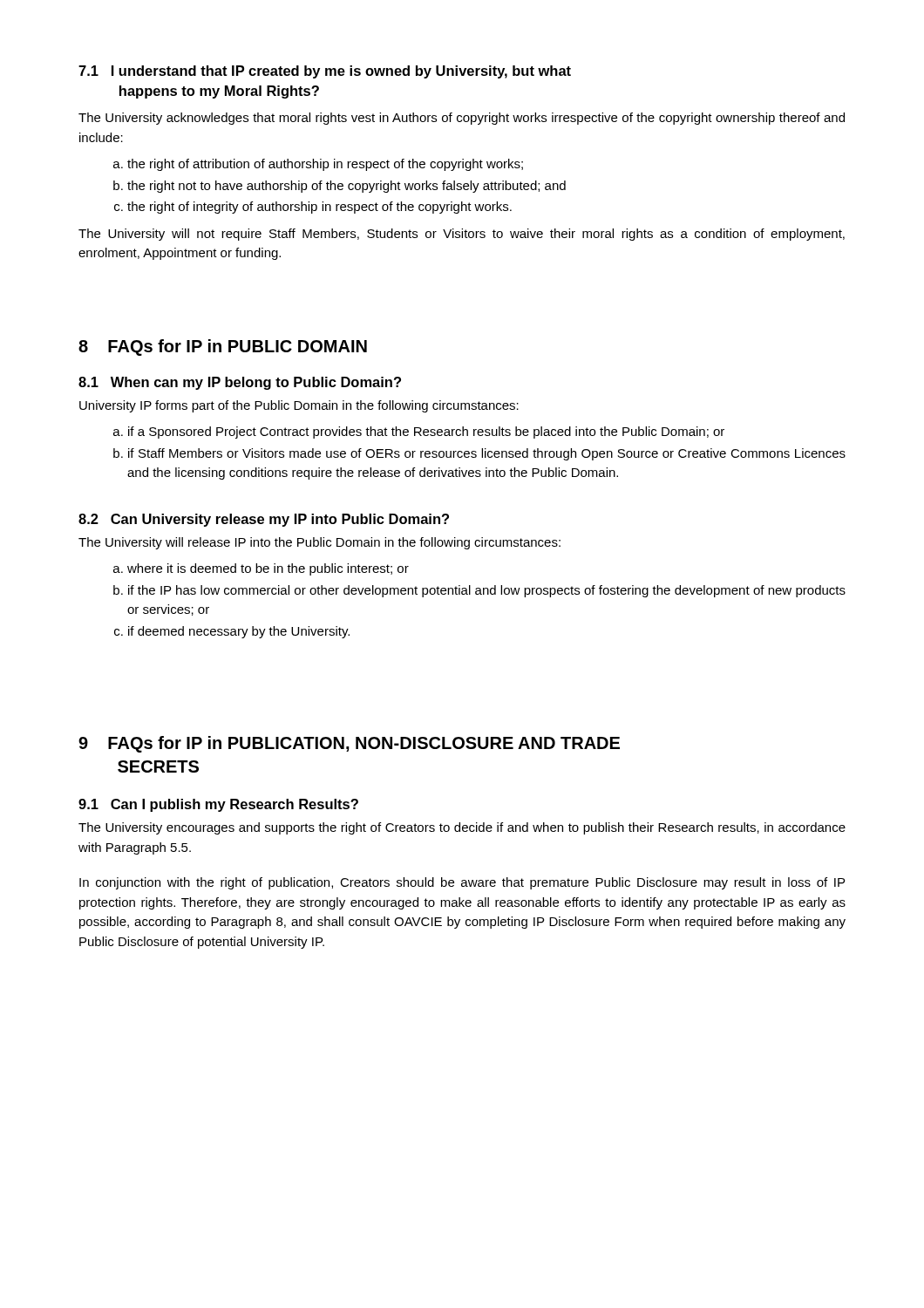Point to the element starting "University IP forms"
Viewport: 924px width, 1308px height.
(299, 405)
